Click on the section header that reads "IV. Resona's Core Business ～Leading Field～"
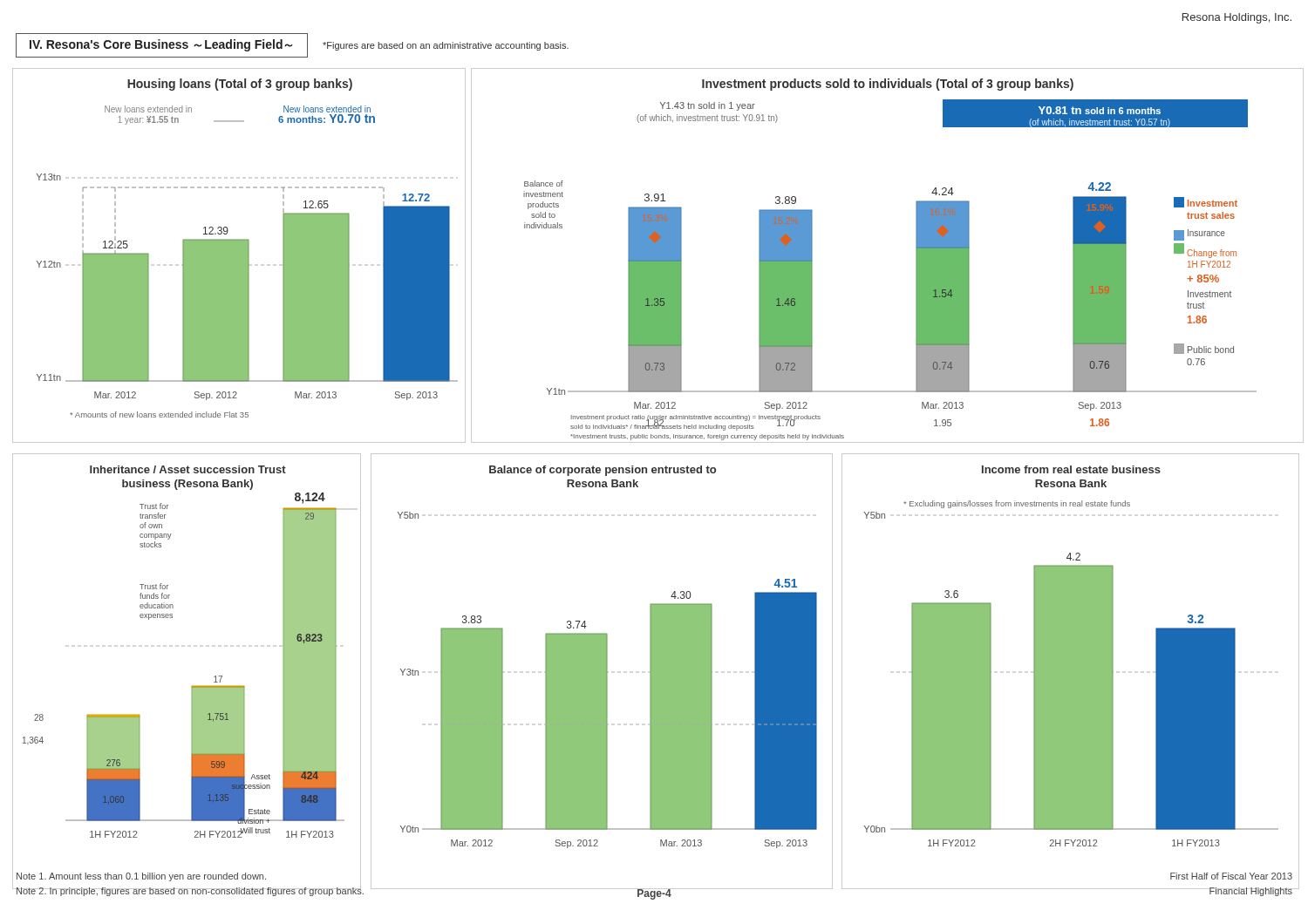This screenshot has height=924, width=1308. (x=162, y=44)
